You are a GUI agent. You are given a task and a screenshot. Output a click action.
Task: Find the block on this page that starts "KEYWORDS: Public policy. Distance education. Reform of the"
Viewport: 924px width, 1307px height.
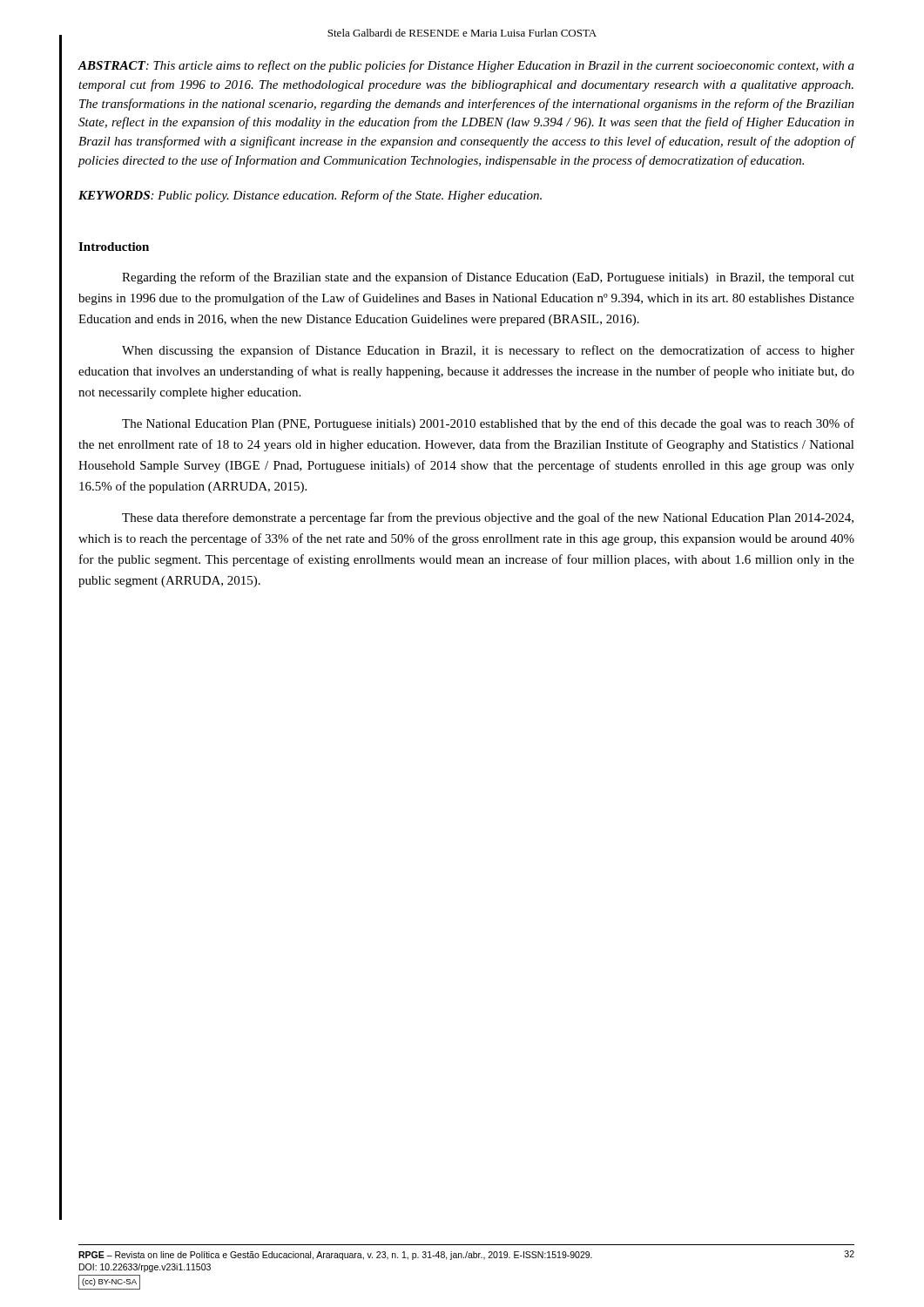pos(311,195)
